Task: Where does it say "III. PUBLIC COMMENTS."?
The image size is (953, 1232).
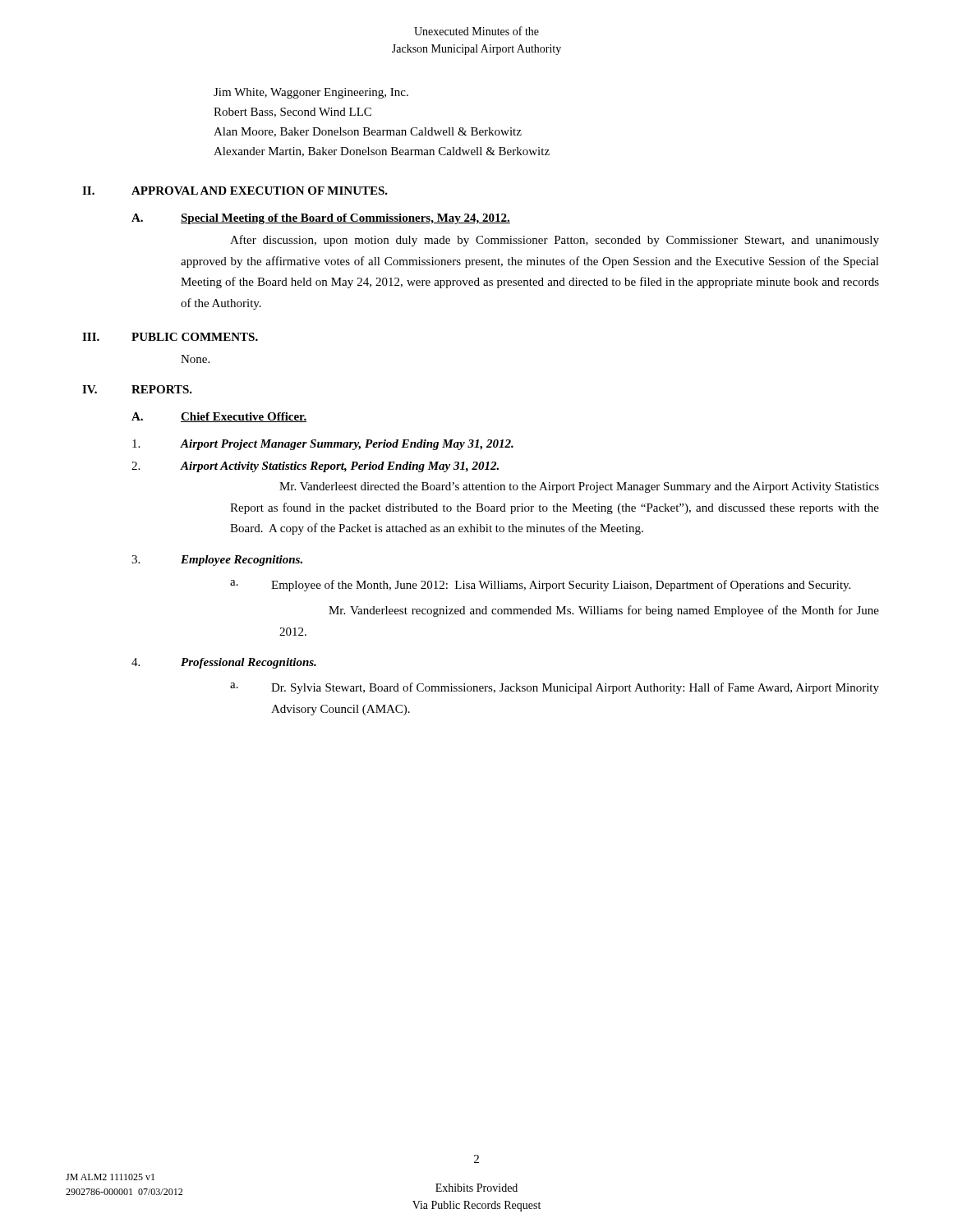Action: (170, 337)
